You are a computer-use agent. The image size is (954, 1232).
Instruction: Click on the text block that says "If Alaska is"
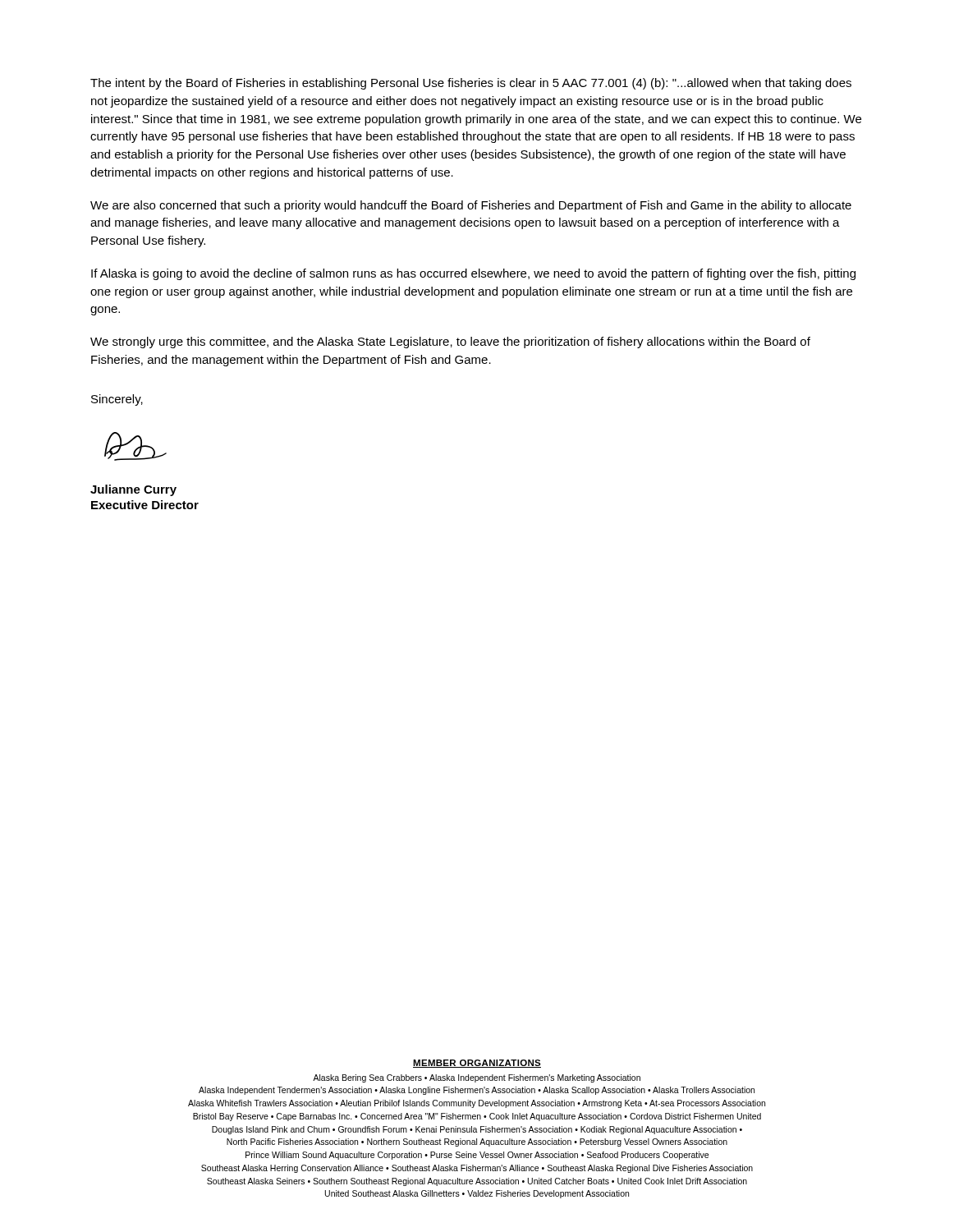[x=473, y=291]
